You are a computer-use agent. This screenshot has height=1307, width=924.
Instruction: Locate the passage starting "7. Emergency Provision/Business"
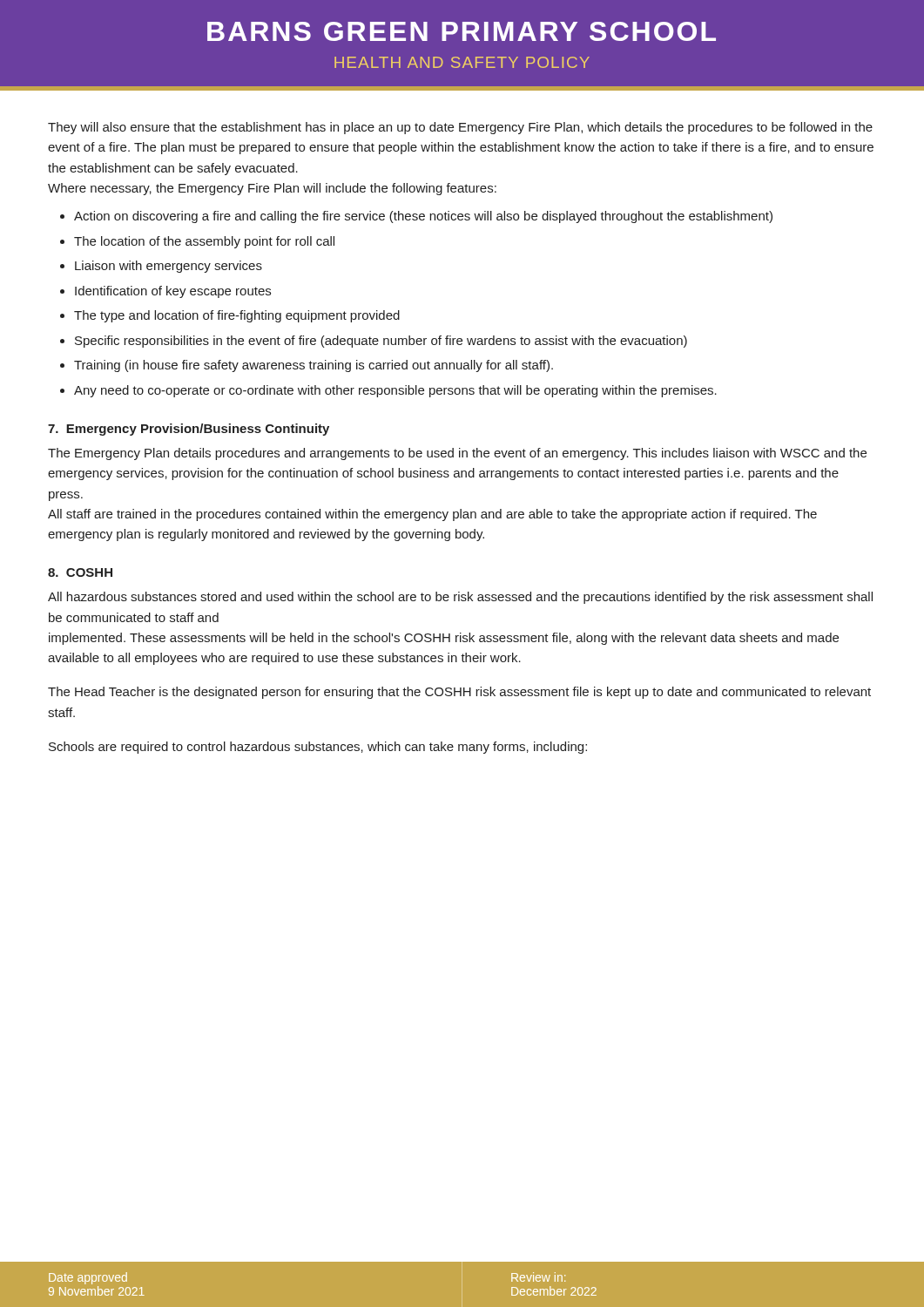click(189, 428)
